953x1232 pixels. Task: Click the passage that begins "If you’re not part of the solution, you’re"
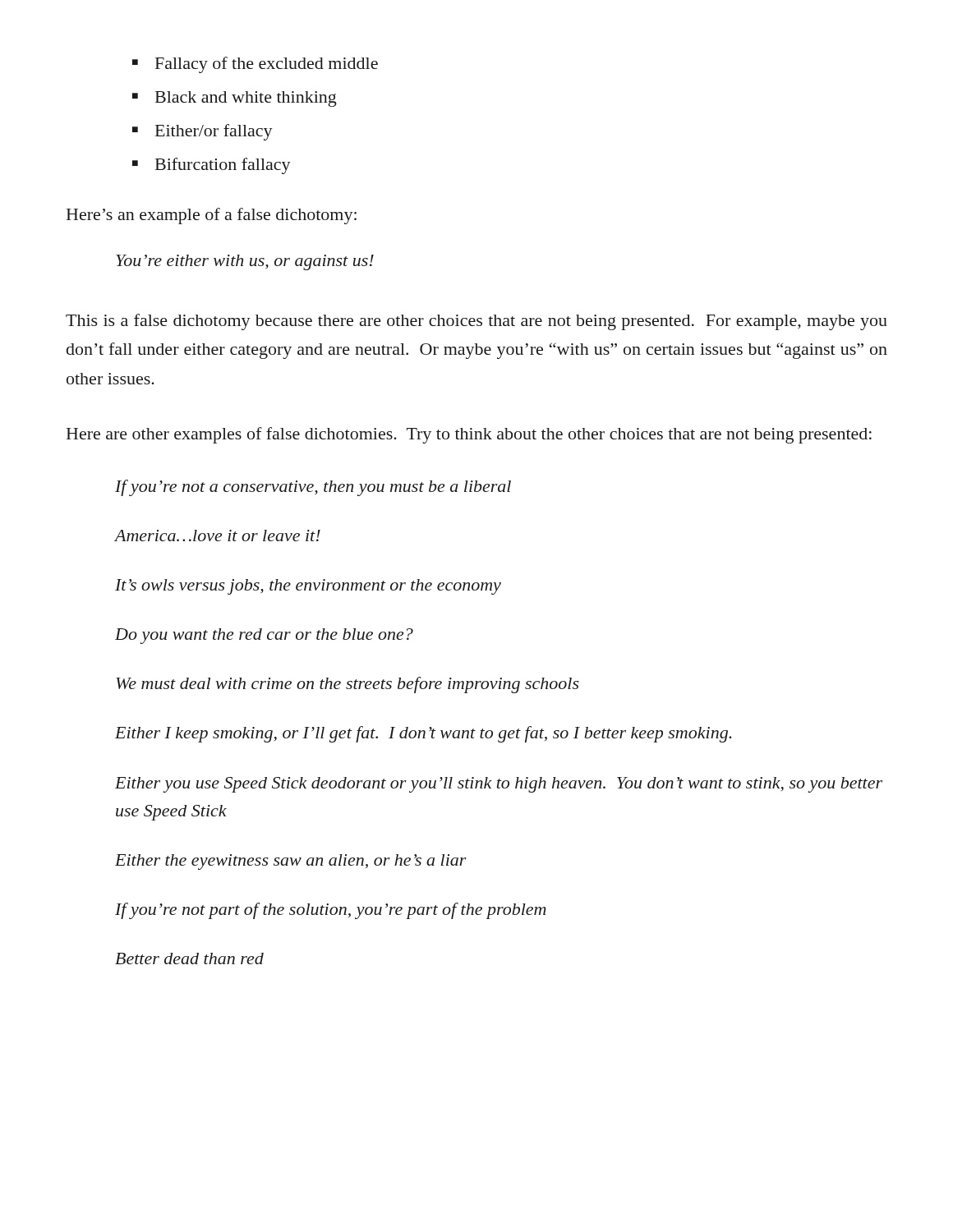point(331,909)
